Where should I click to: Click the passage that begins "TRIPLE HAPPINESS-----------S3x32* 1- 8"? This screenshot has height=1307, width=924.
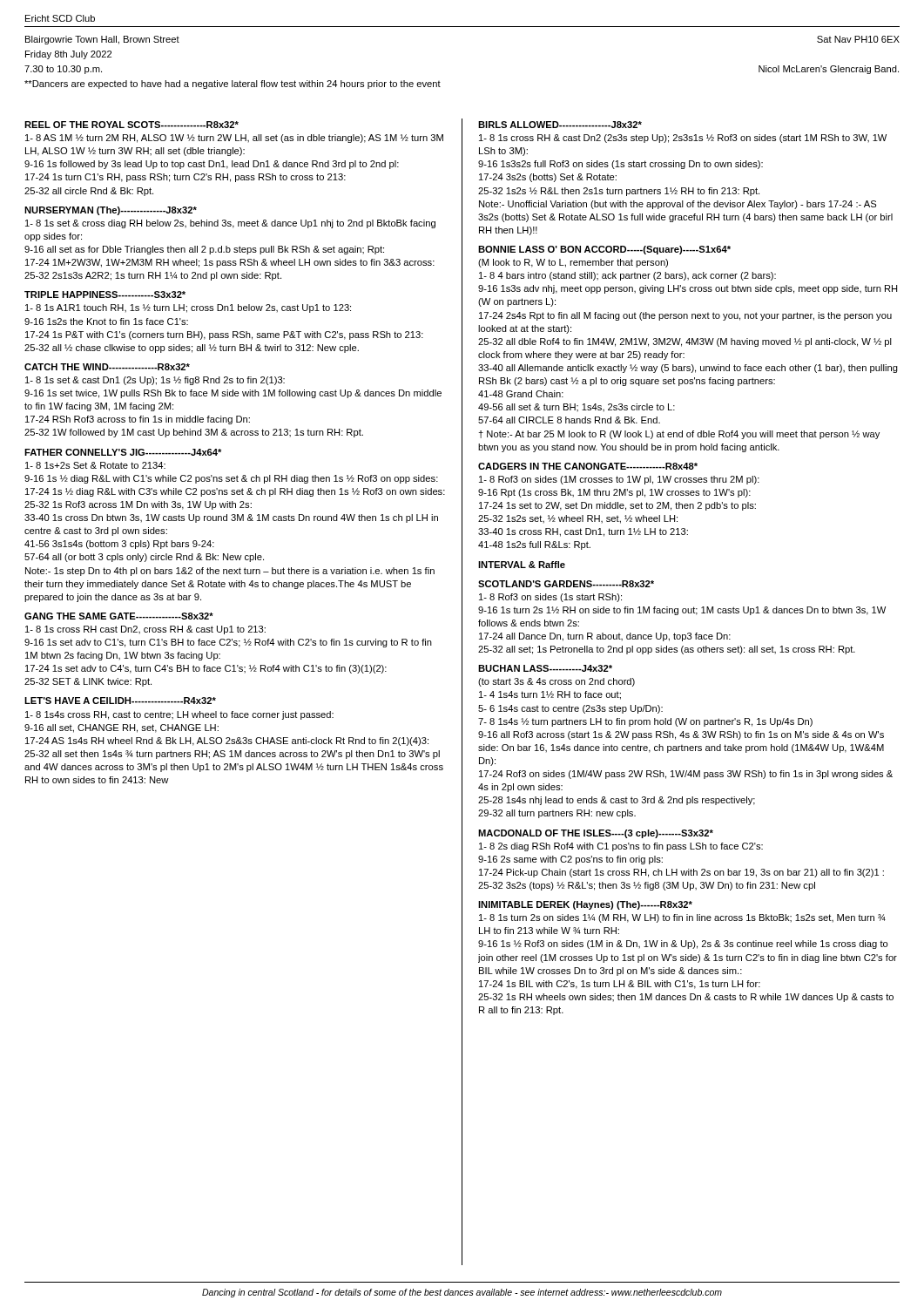click(x=235, y=322)
